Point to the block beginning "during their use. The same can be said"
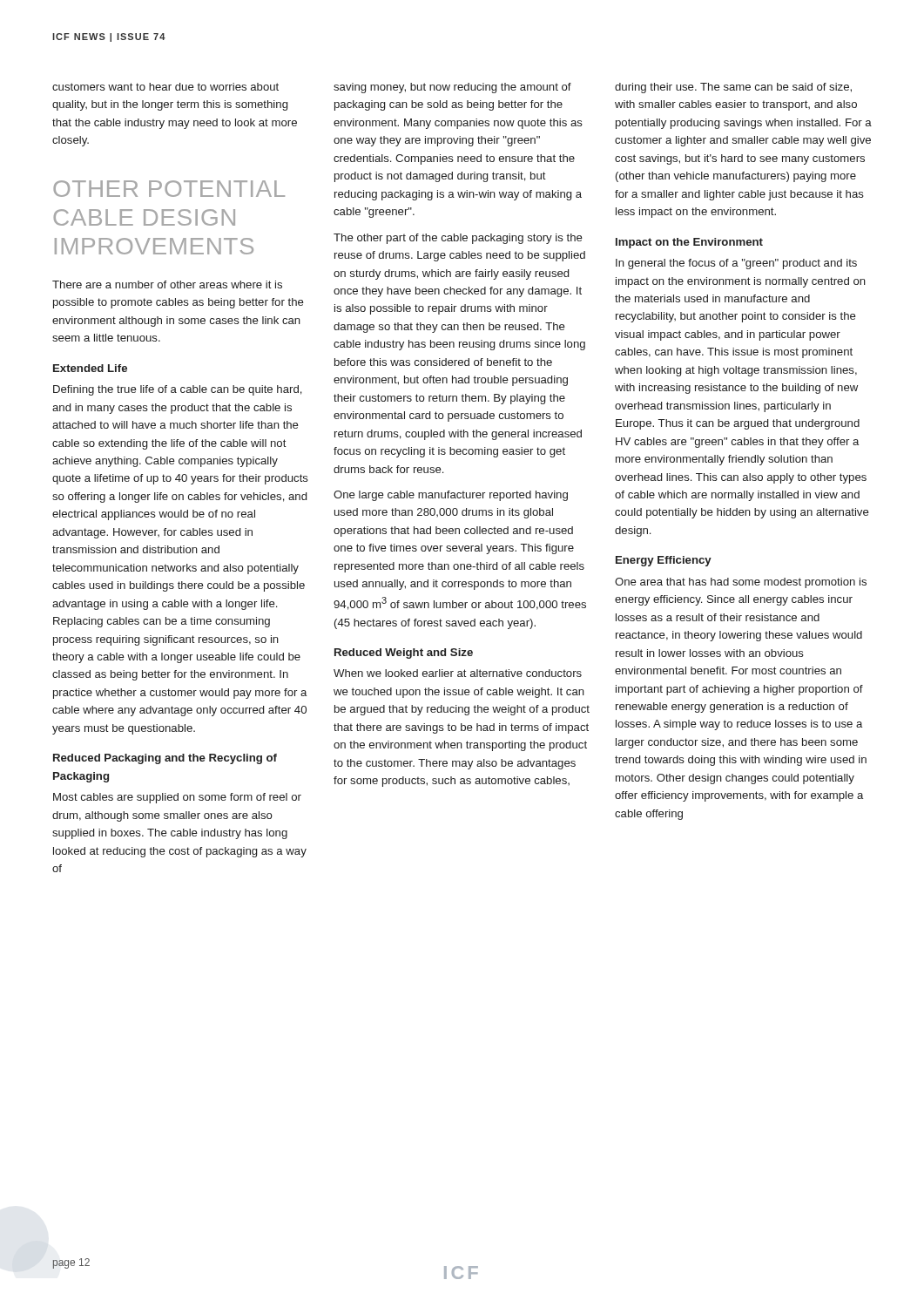The width and height of the screenshot is (924, 1307). click(743, 150)
